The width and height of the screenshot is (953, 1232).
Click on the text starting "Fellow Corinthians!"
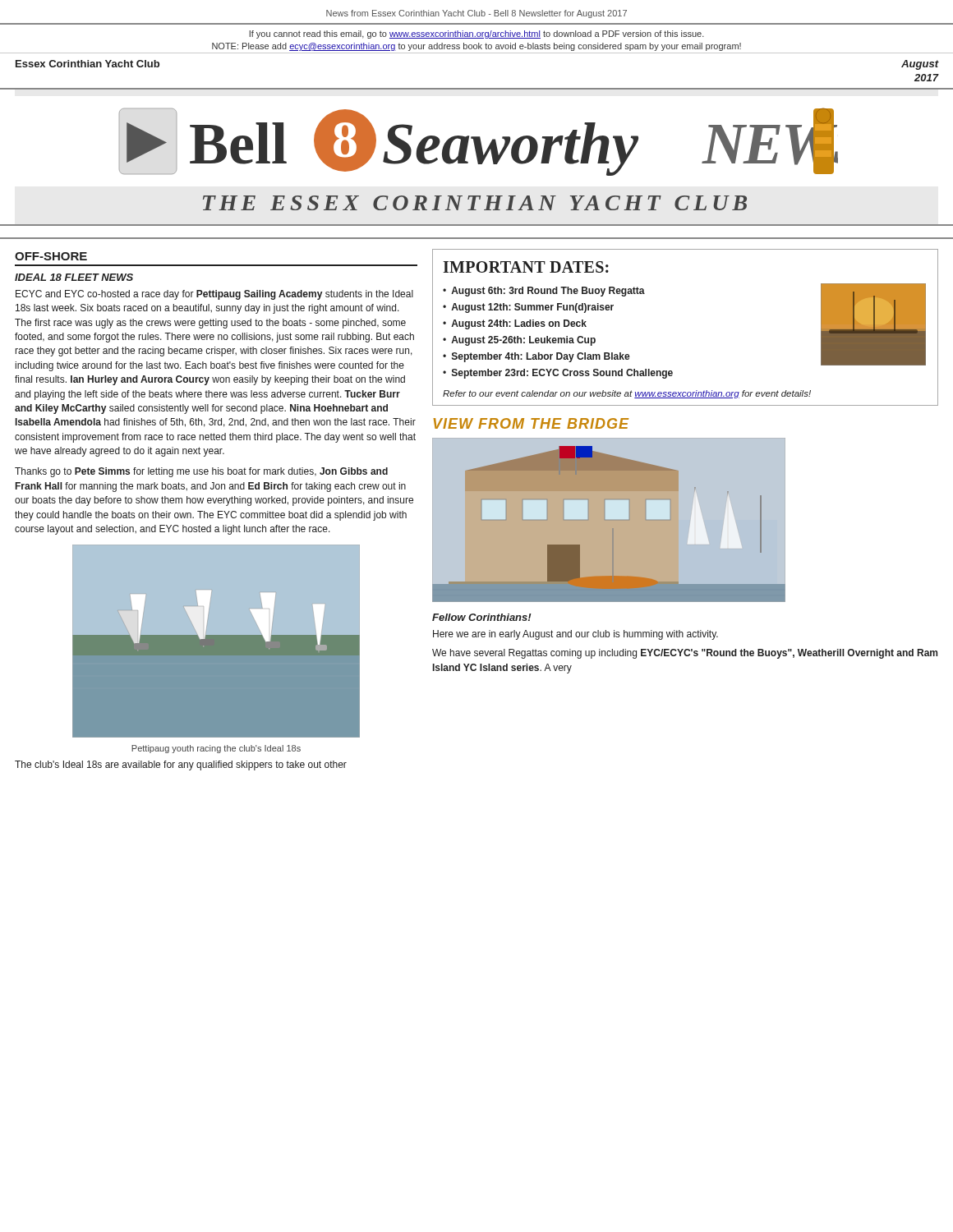pos(482,617)
